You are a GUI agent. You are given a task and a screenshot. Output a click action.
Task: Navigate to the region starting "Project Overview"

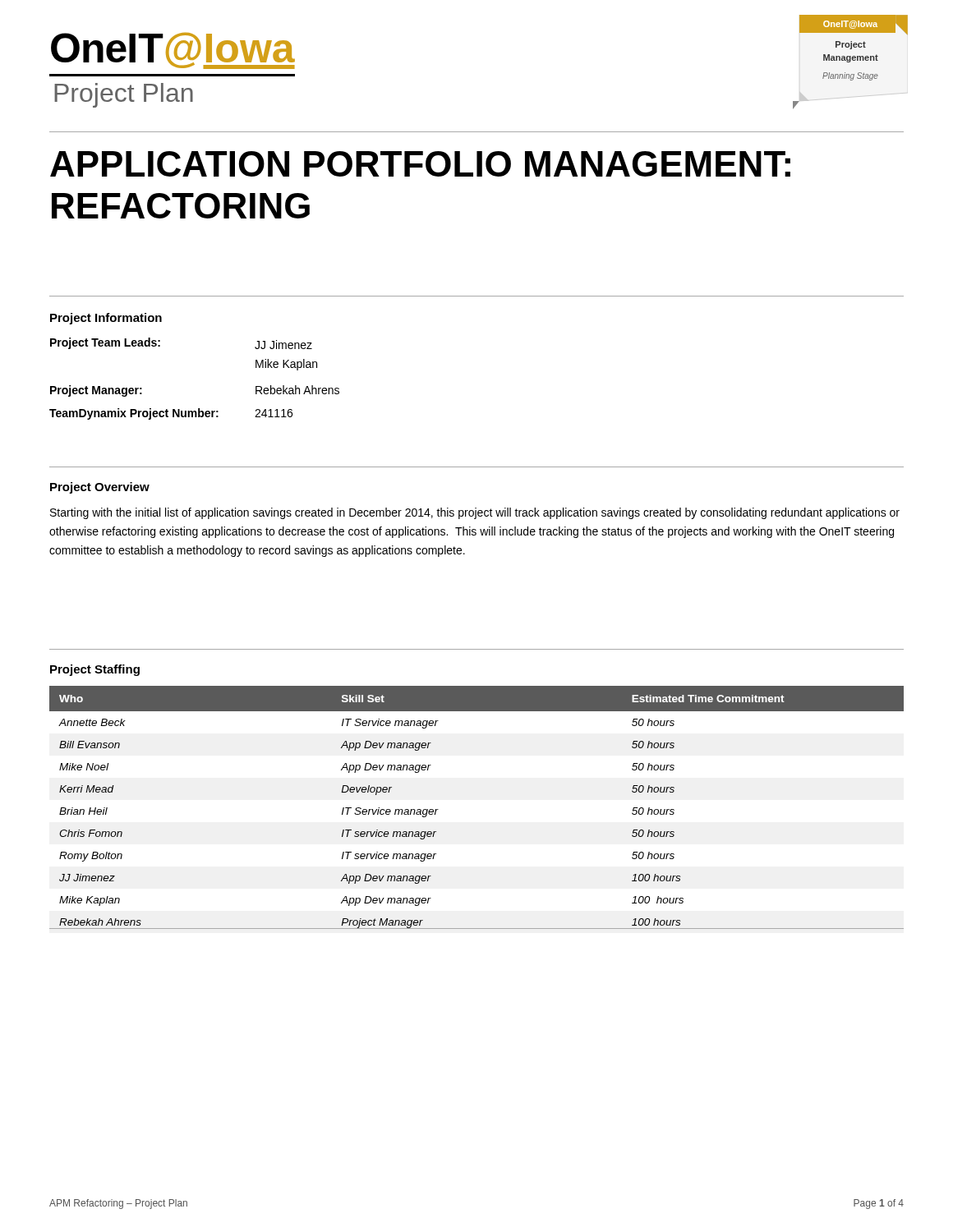click(99, 487)
